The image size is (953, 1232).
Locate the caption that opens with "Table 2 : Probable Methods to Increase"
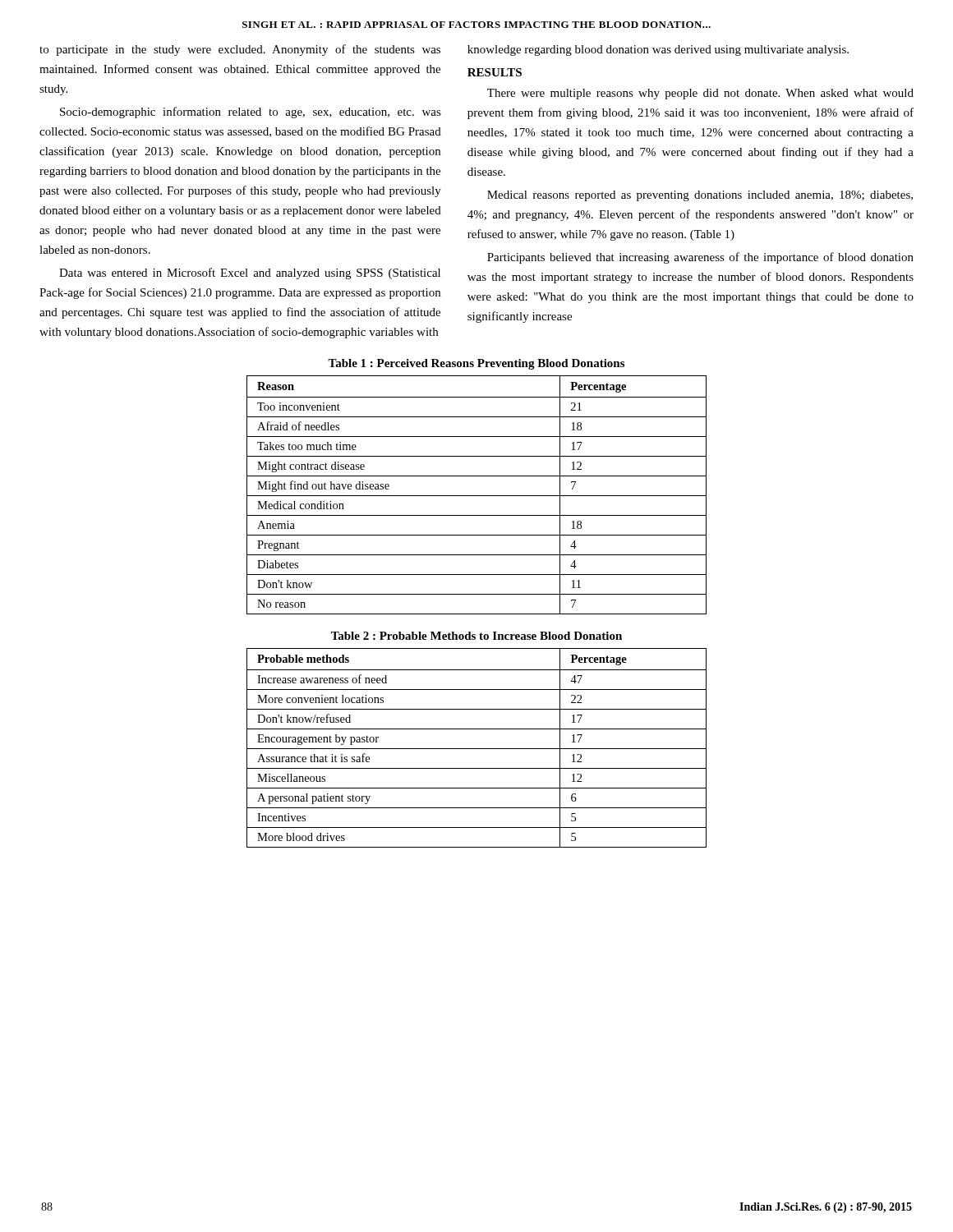pos(476,636)
